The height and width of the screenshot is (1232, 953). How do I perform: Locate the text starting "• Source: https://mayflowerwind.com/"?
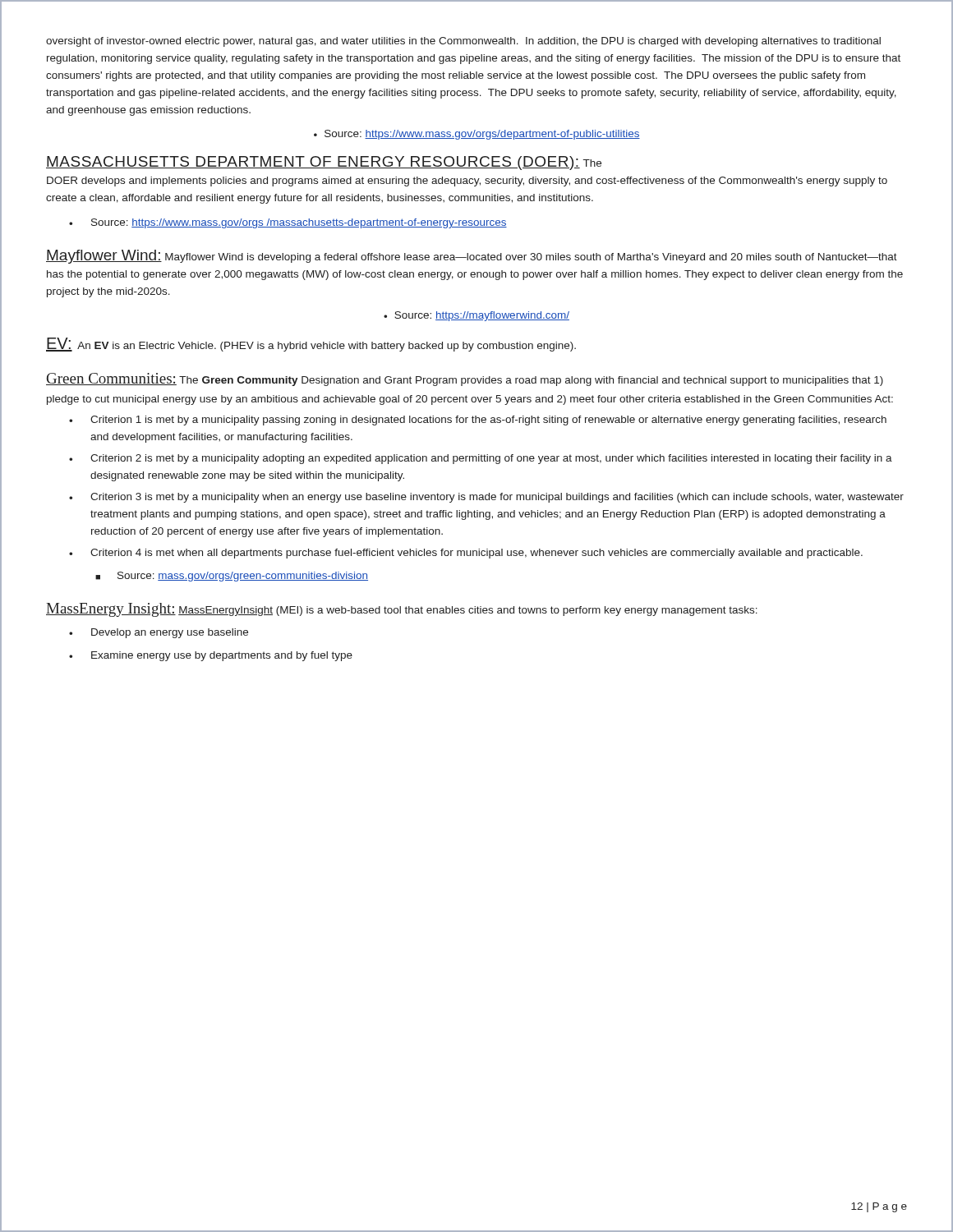coord(476,316)
